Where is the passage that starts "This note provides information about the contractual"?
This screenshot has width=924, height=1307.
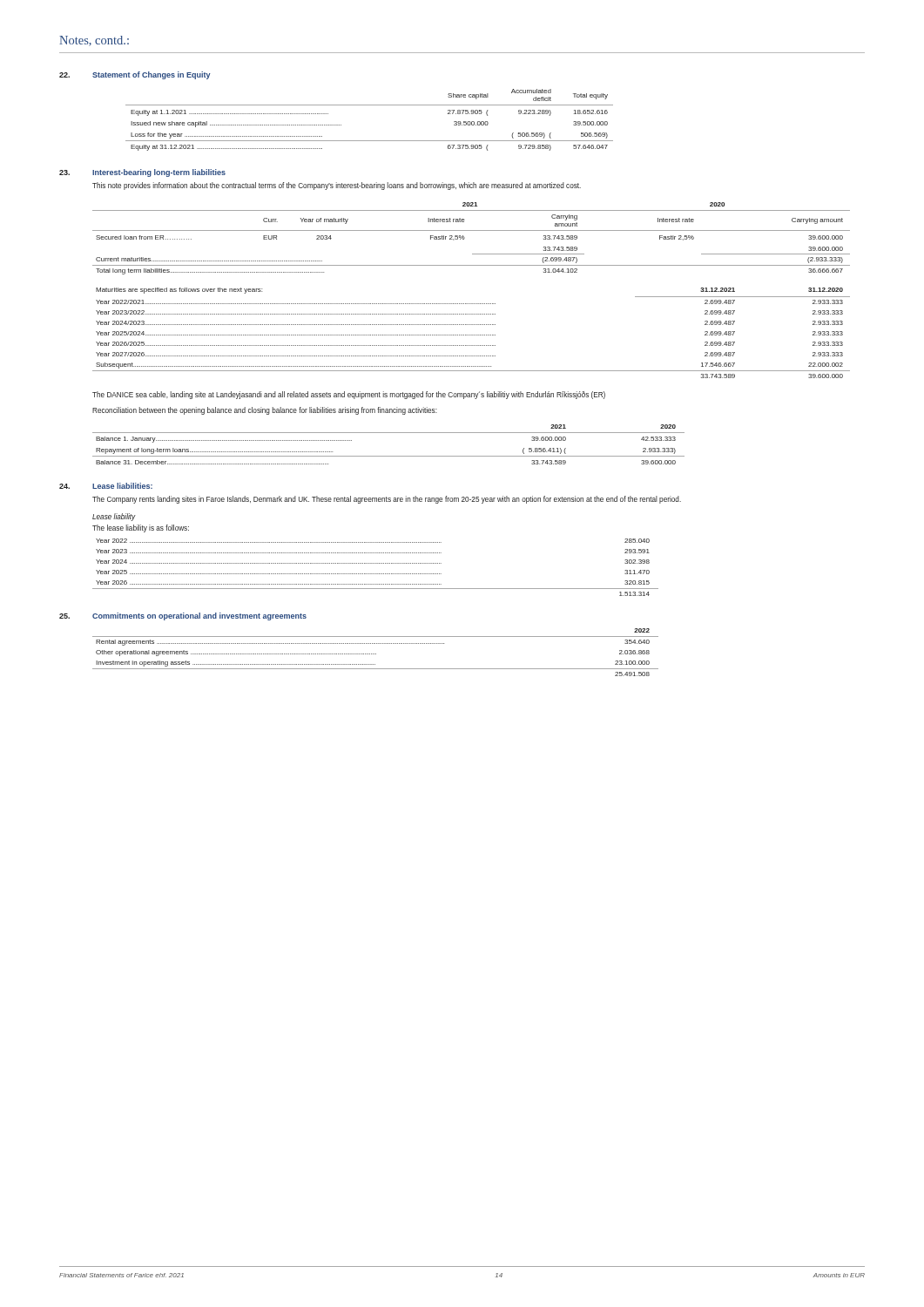[x=337, y=186]
